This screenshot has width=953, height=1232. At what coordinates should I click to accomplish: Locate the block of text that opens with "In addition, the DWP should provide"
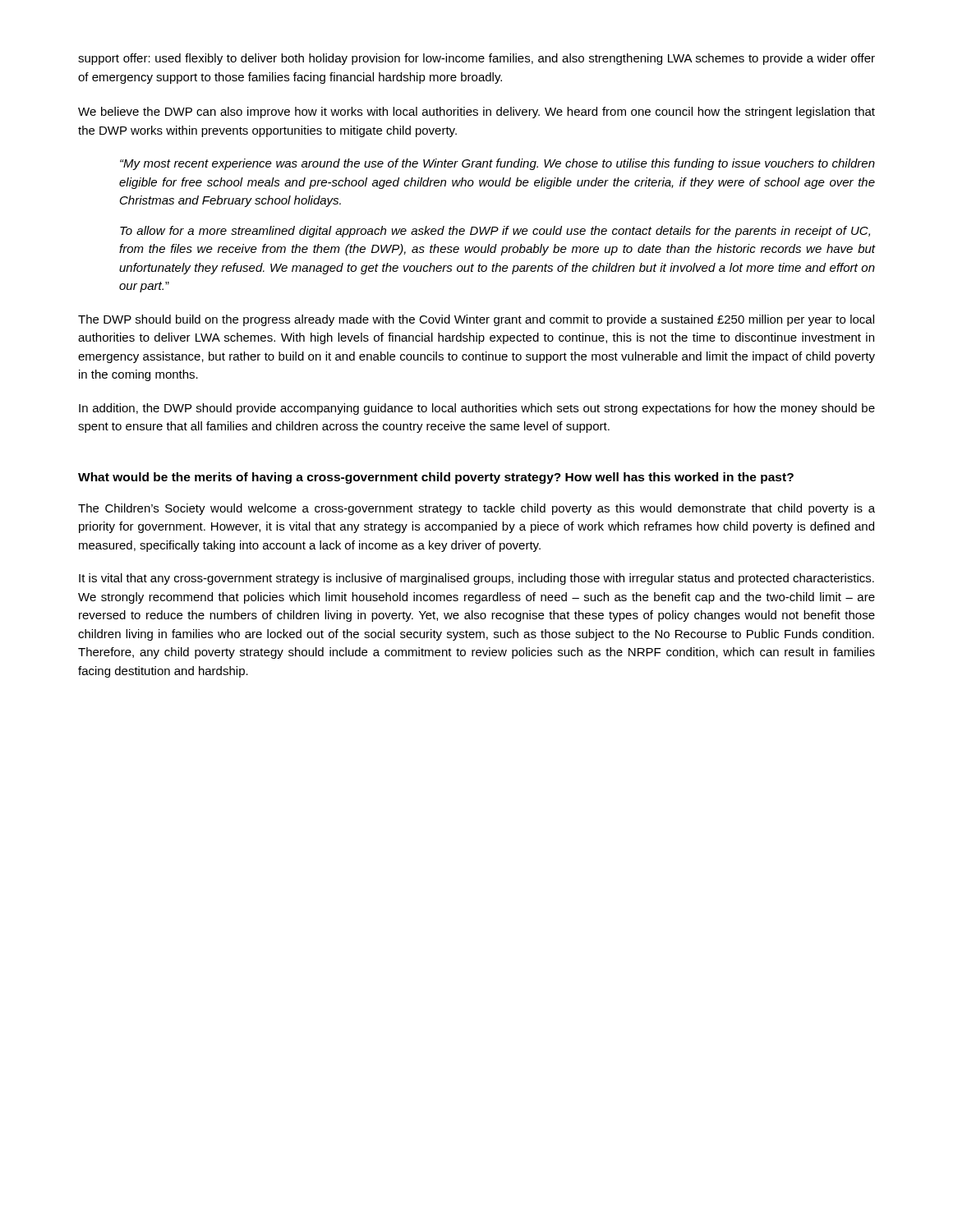tap(476, 417)
